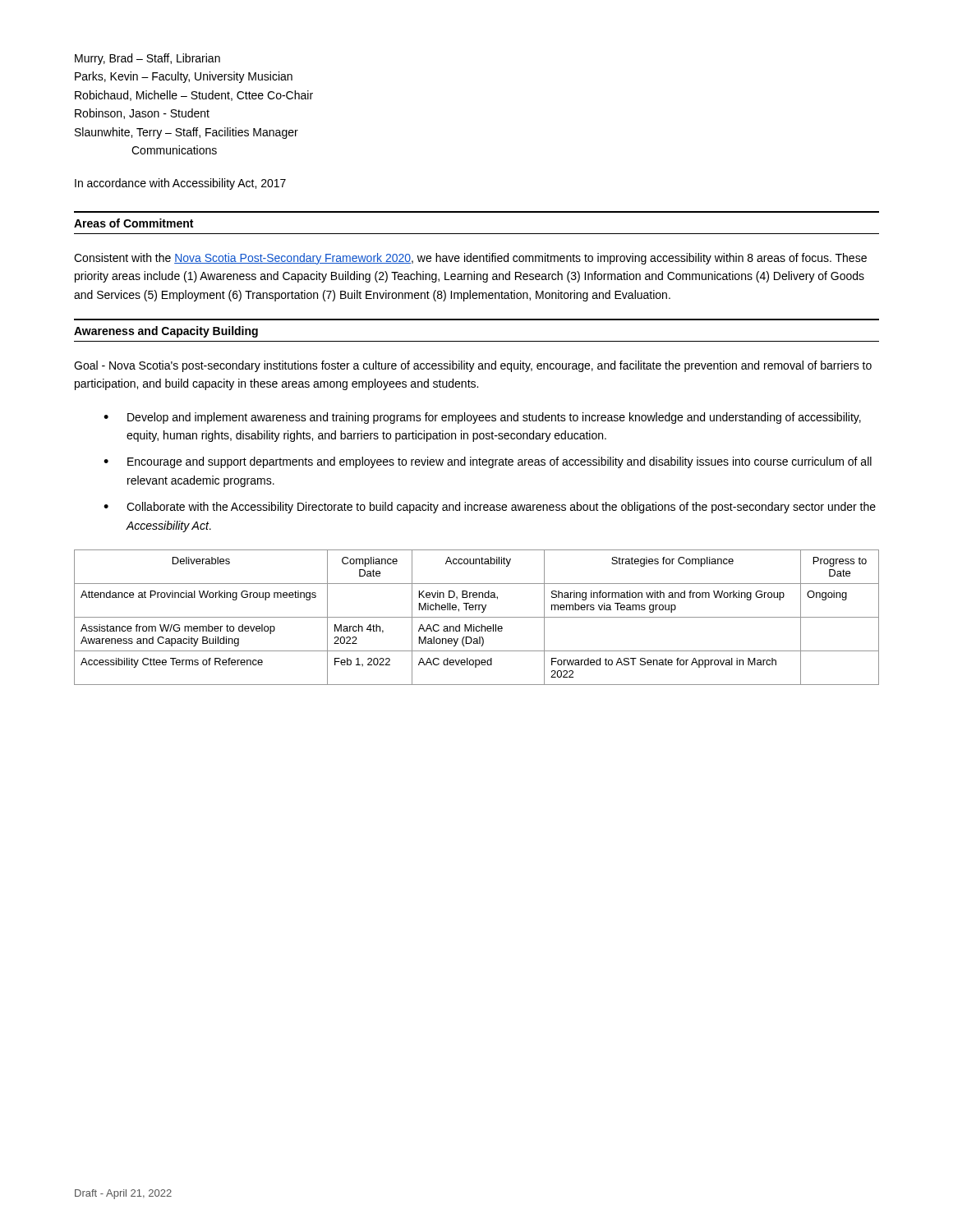Image resolution: width=953 pixels, height=1232 pixels.
Task: Find the text block starting "Awareness and Capacity Building"
Action: pos(166,331)
